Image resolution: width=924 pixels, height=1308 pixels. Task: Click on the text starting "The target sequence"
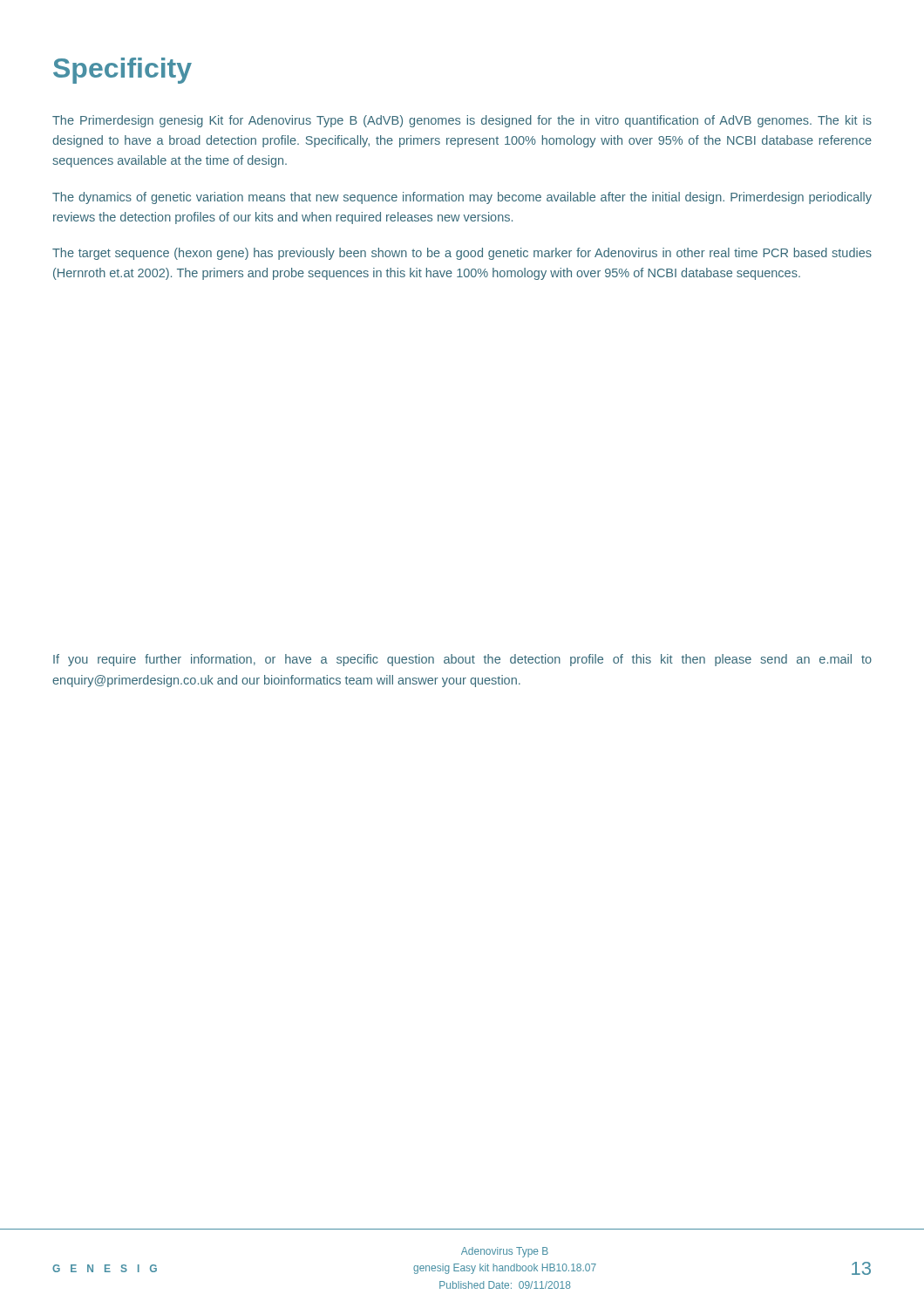coord(462,263)
